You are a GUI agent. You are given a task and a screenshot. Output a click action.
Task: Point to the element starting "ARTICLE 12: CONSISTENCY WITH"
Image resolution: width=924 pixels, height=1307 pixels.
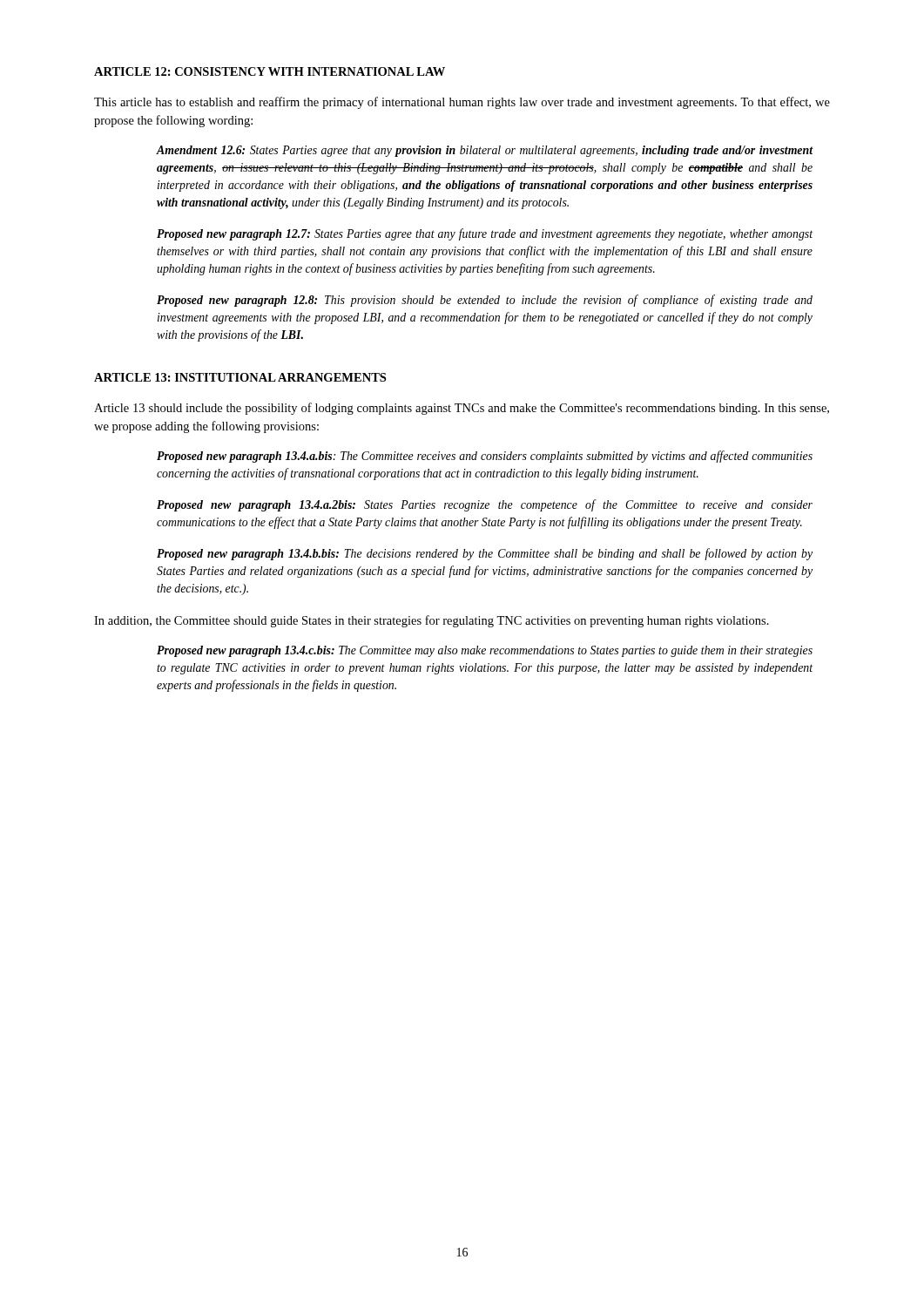coord(270,71)
